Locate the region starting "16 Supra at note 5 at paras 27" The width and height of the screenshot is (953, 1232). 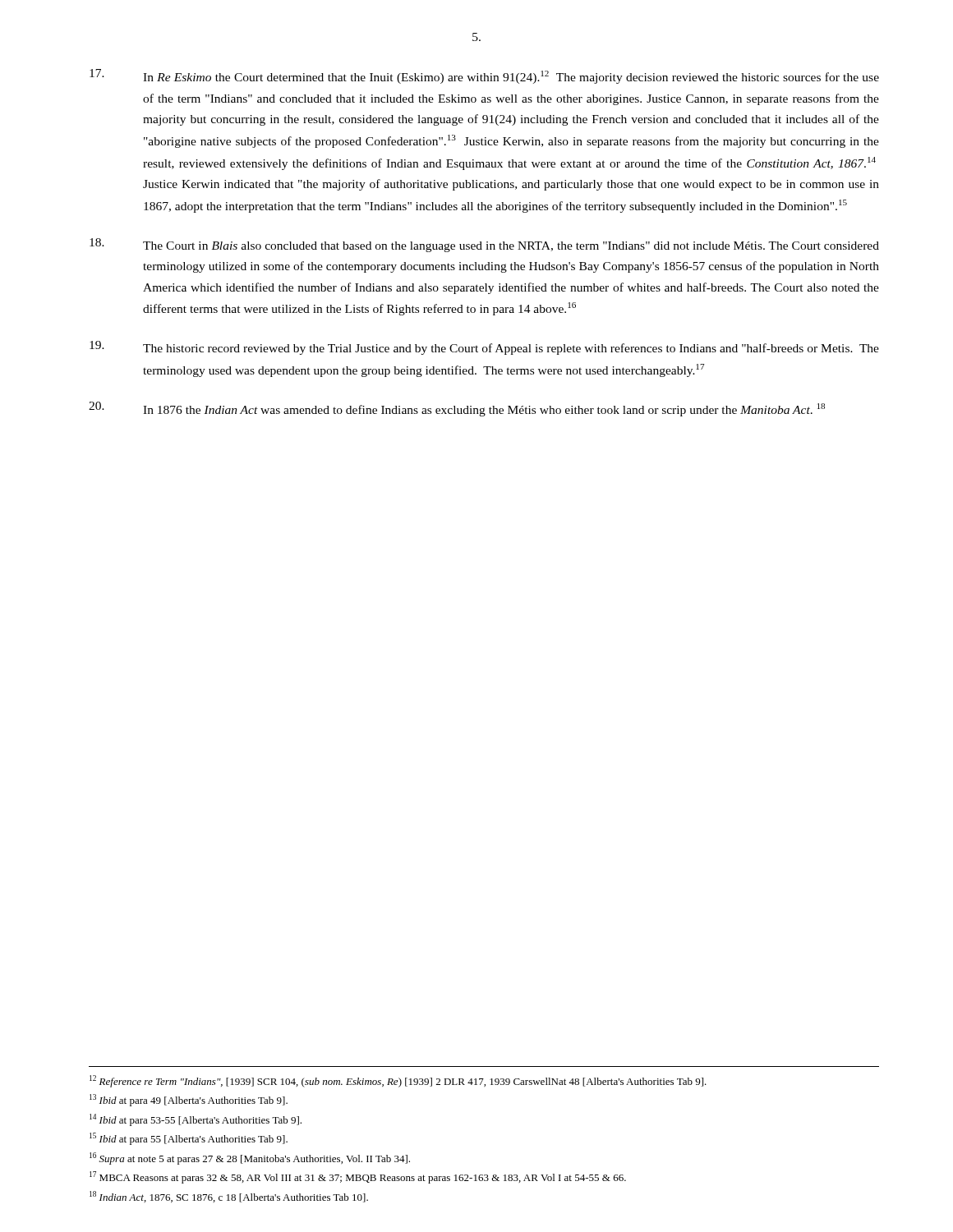[250, 1158]
